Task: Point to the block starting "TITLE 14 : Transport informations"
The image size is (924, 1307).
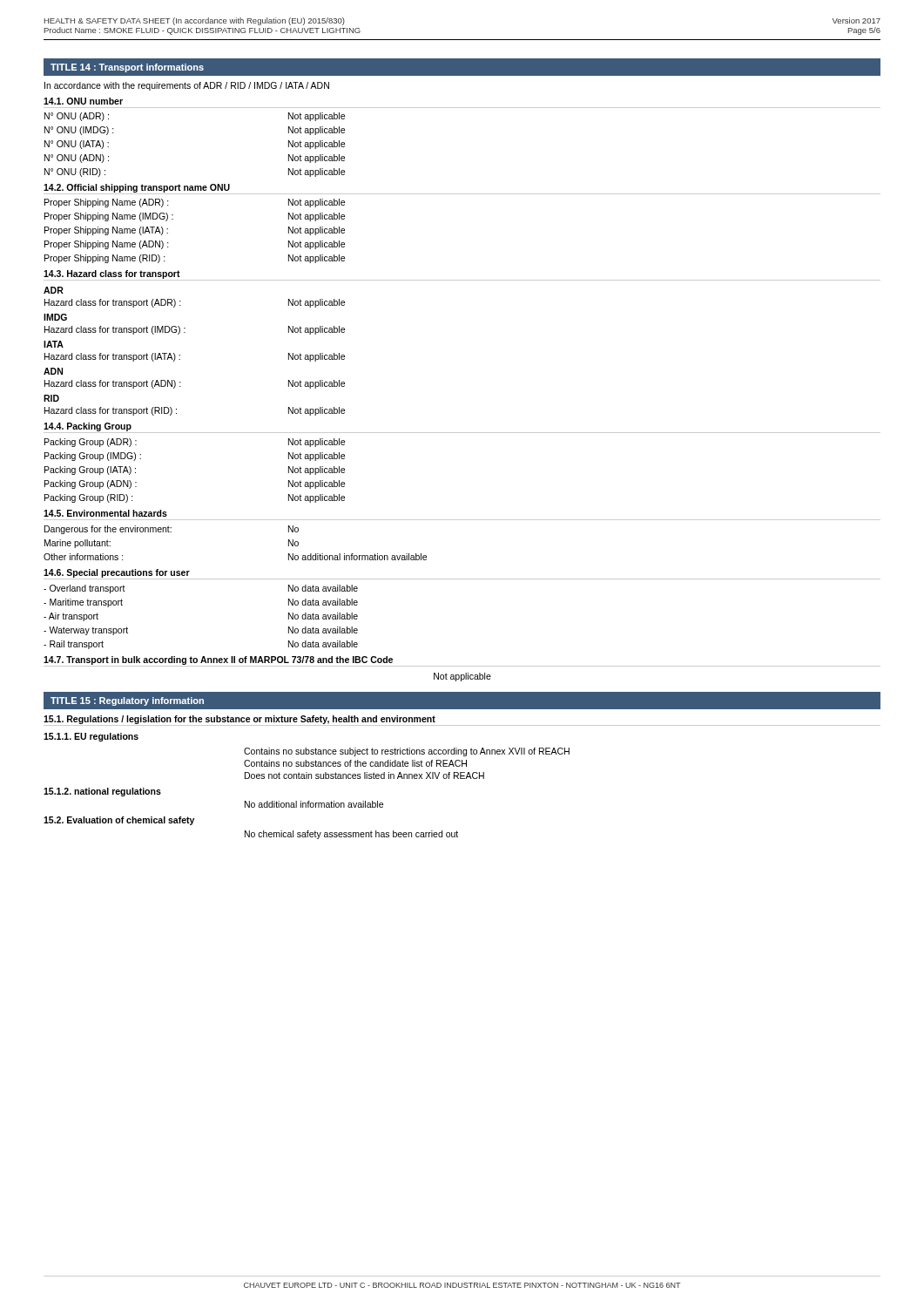Action: pyautogui.click(x=127, y=67)
